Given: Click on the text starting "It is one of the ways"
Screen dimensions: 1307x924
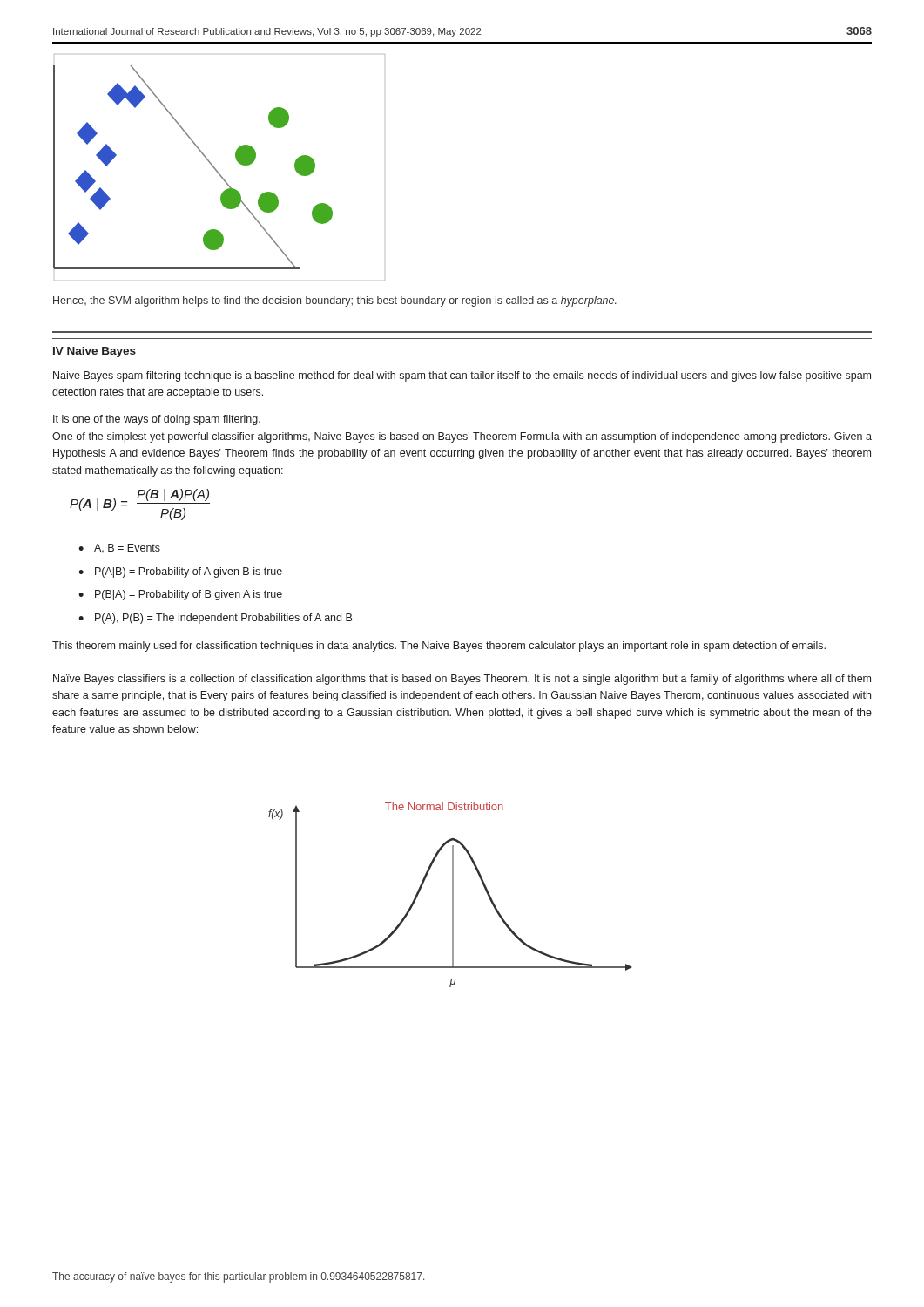Looking at the screenshot, I should point(157,419).
